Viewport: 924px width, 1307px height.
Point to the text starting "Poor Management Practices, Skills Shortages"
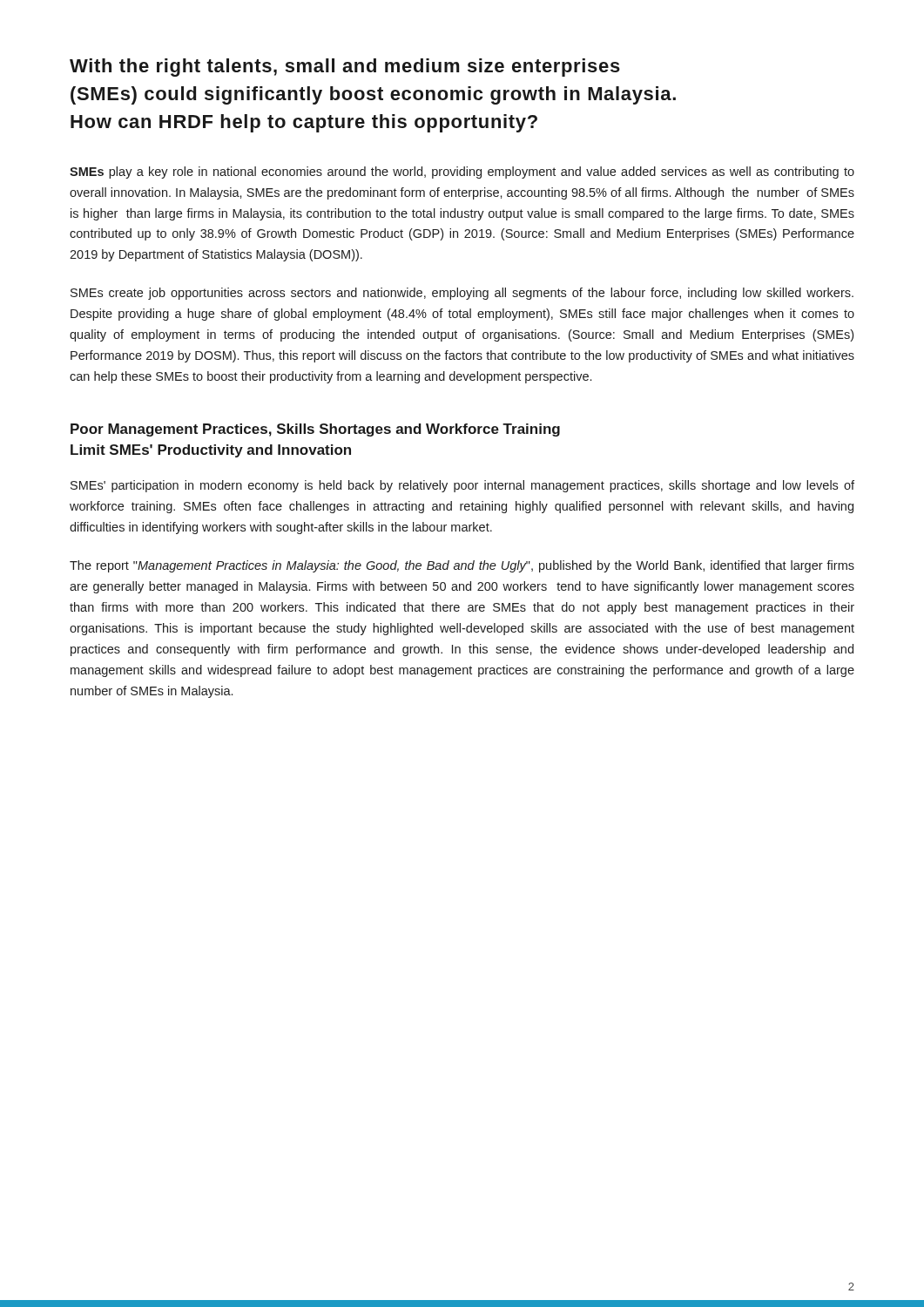coord(315,439)
